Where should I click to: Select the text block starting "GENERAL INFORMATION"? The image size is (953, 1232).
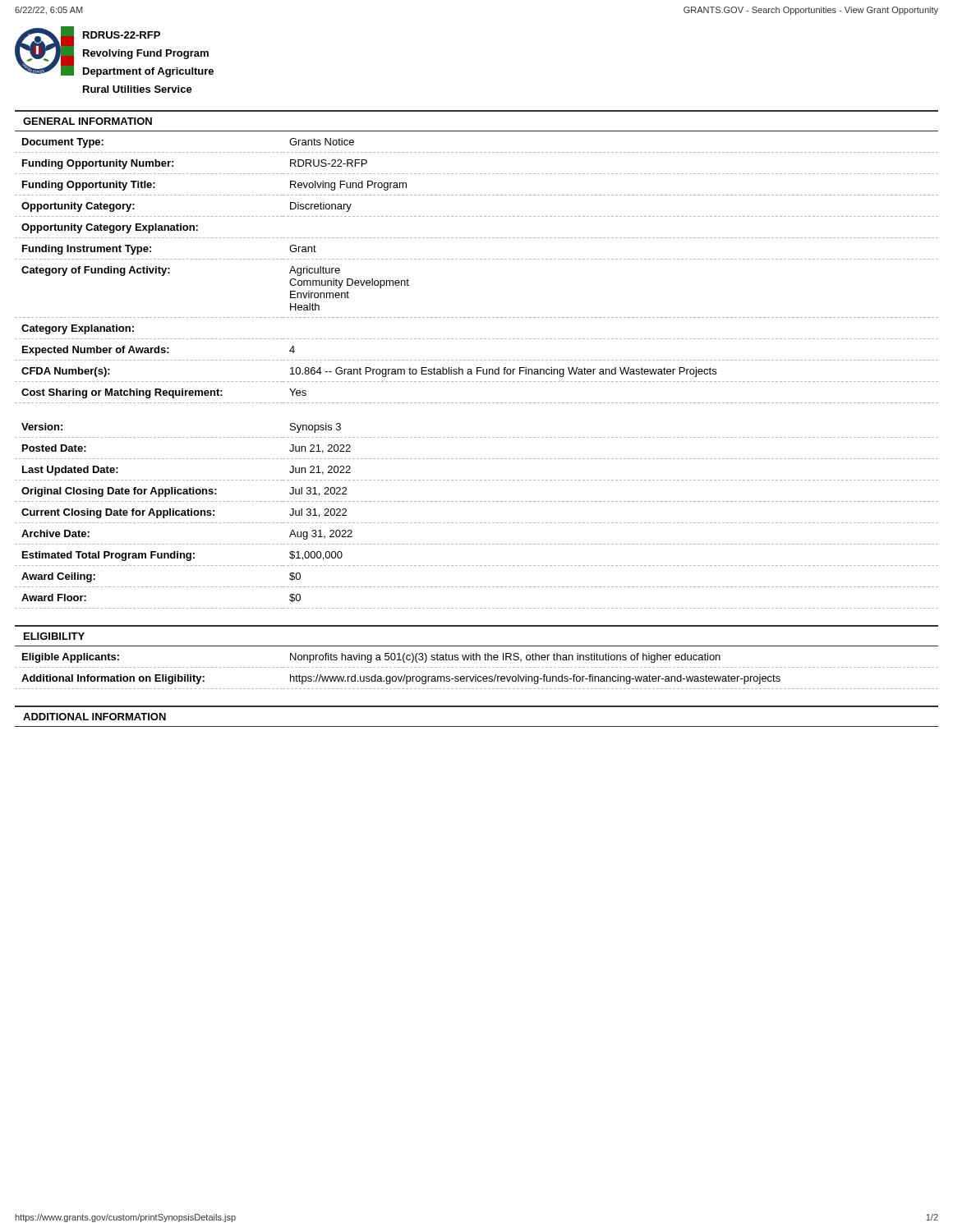(x=88, y=121)
